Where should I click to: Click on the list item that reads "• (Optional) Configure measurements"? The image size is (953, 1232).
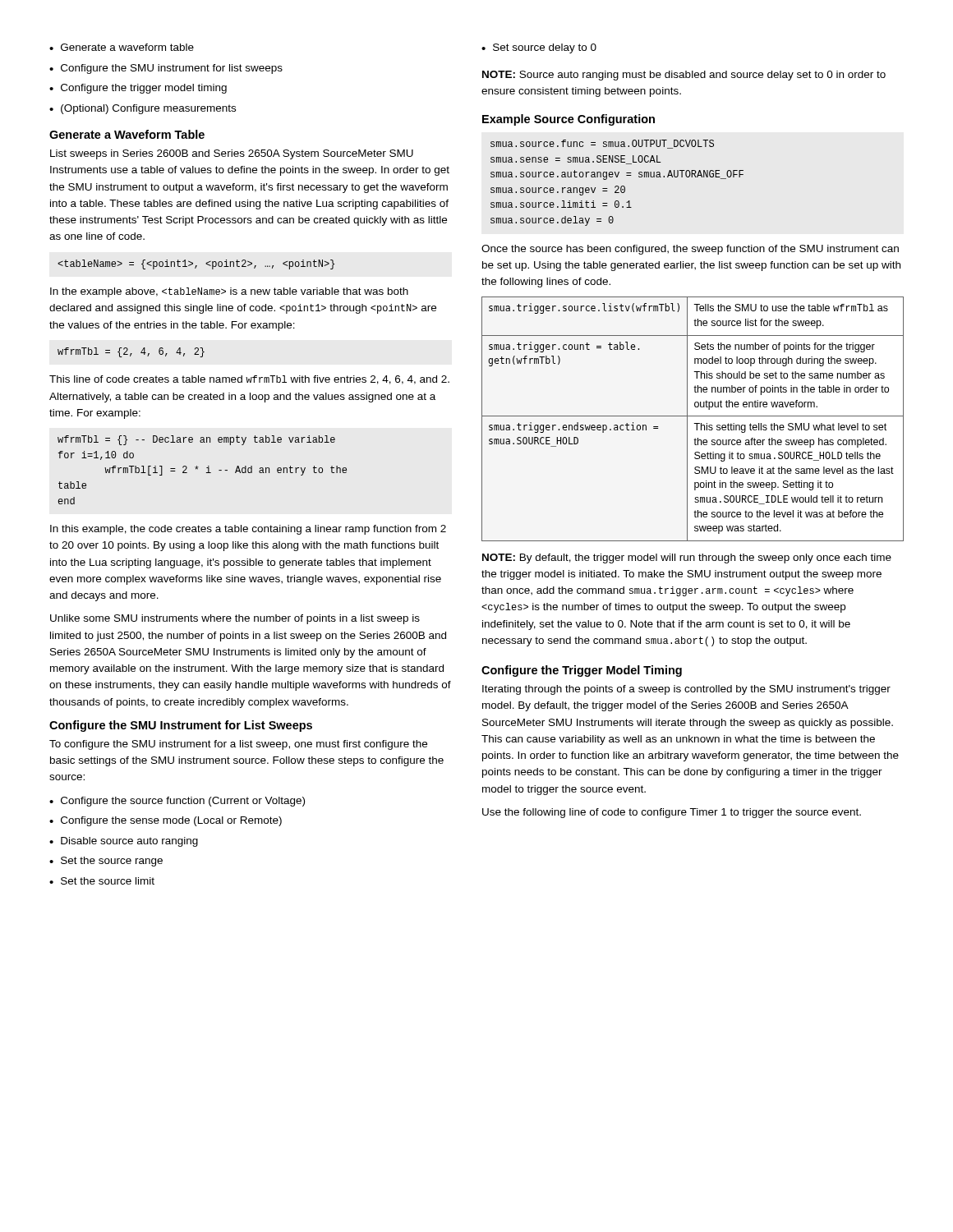(x=143, y=108)
